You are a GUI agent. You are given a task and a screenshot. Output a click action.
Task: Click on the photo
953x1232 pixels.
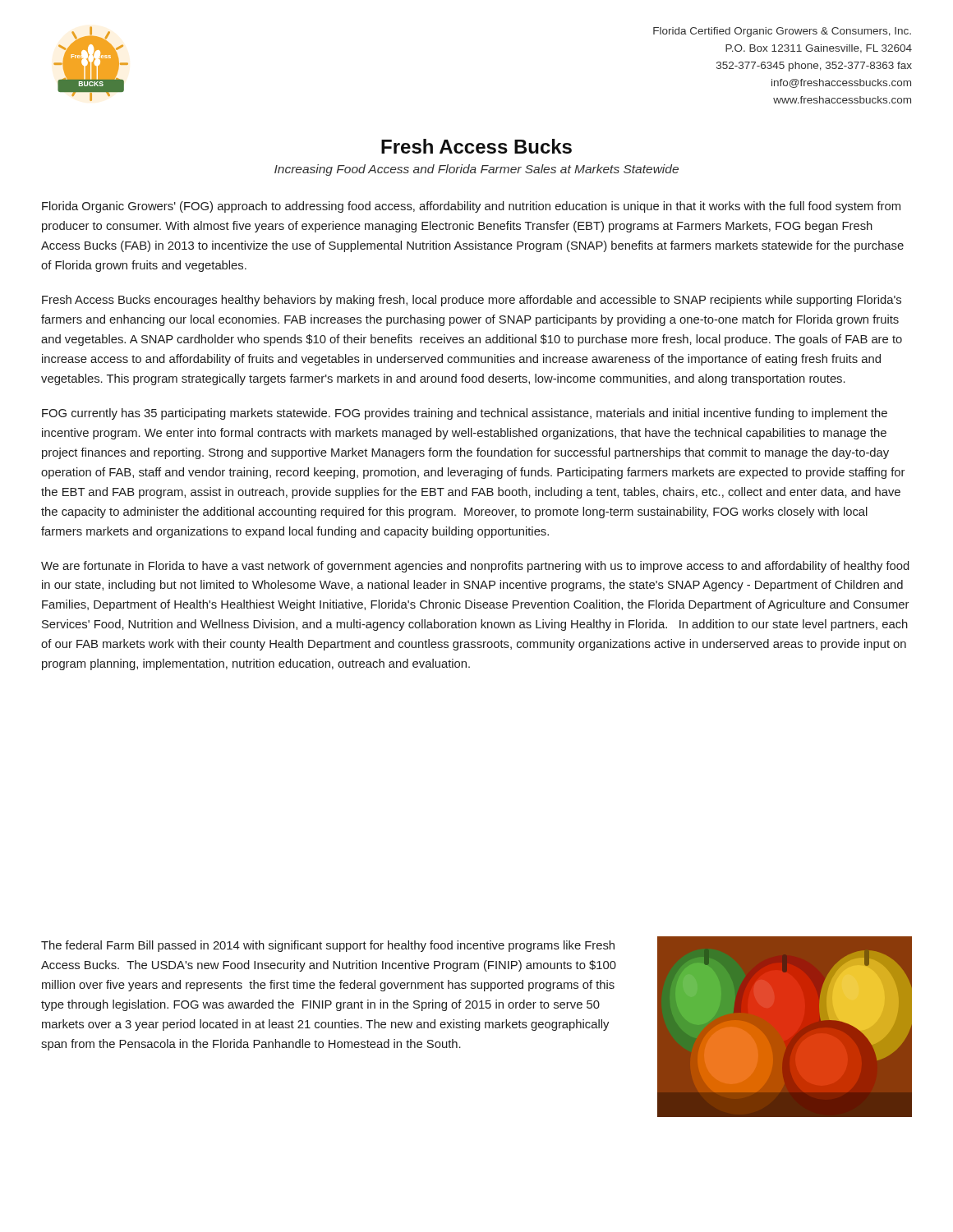point(785,1028)
